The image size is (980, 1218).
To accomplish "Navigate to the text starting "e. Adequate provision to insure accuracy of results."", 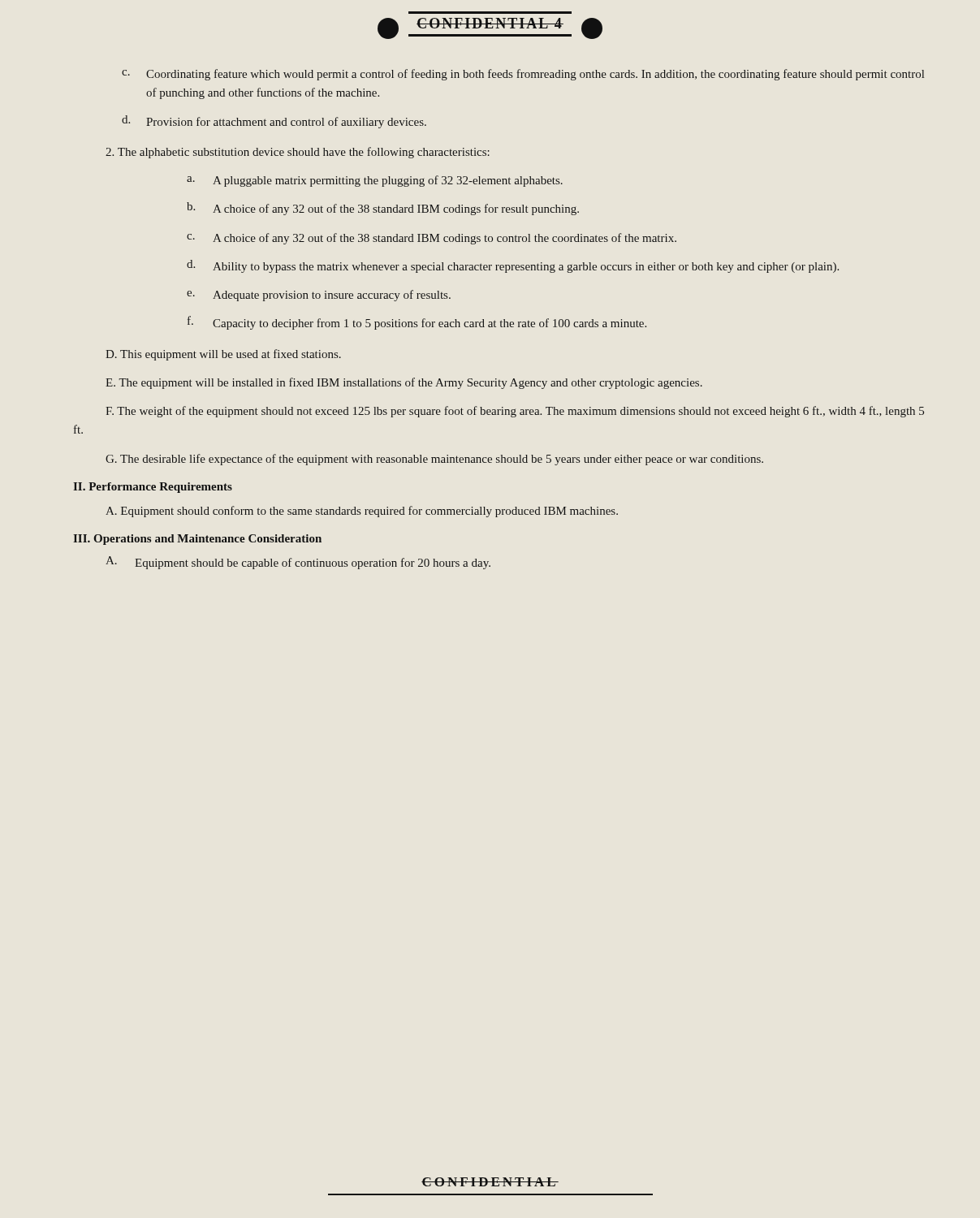I will (319, 295).
